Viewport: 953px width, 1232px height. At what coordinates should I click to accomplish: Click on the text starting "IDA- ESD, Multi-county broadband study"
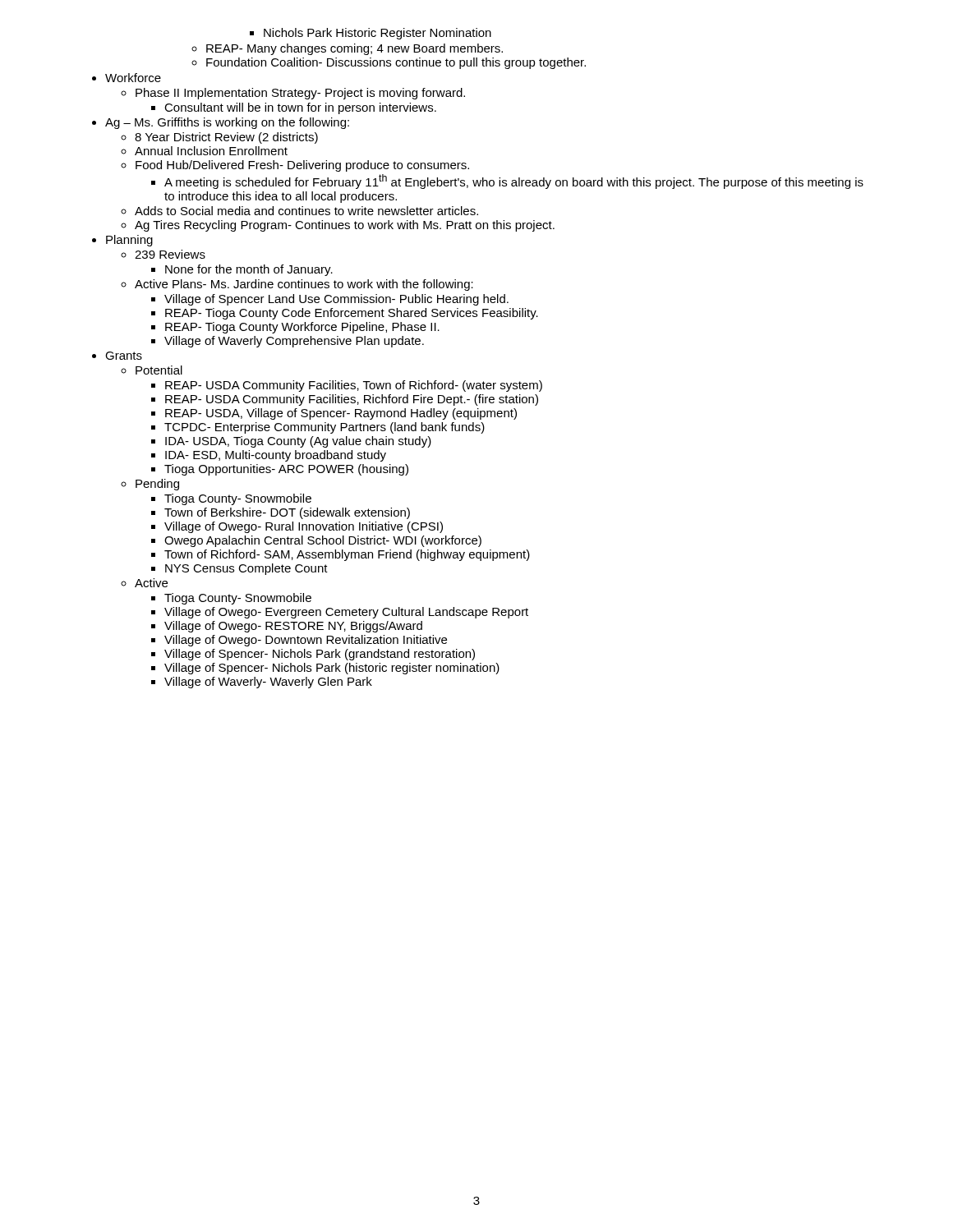276,456
